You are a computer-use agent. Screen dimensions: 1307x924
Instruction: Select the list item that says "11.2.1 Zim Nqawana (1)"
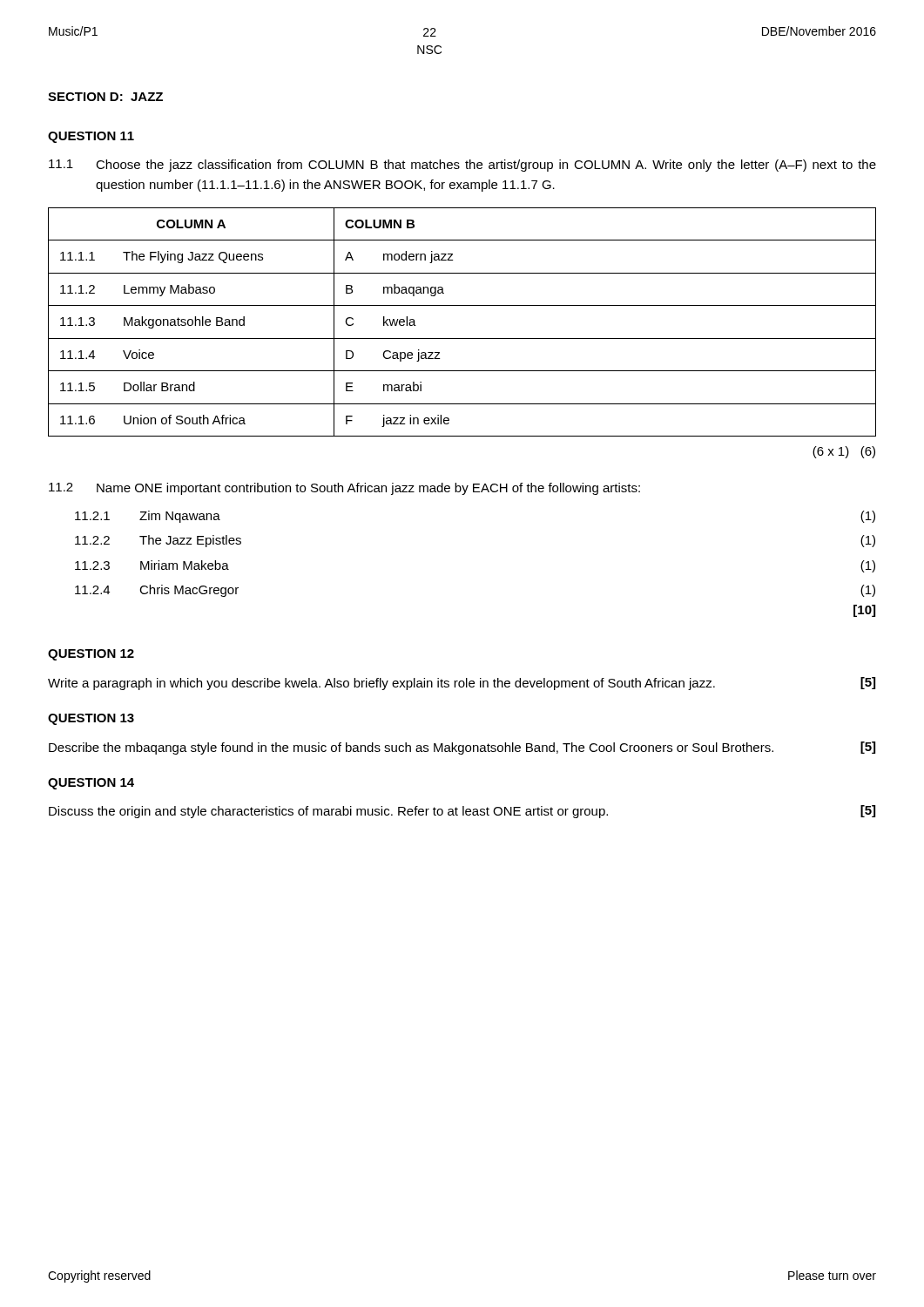click(x=95, y=516)
